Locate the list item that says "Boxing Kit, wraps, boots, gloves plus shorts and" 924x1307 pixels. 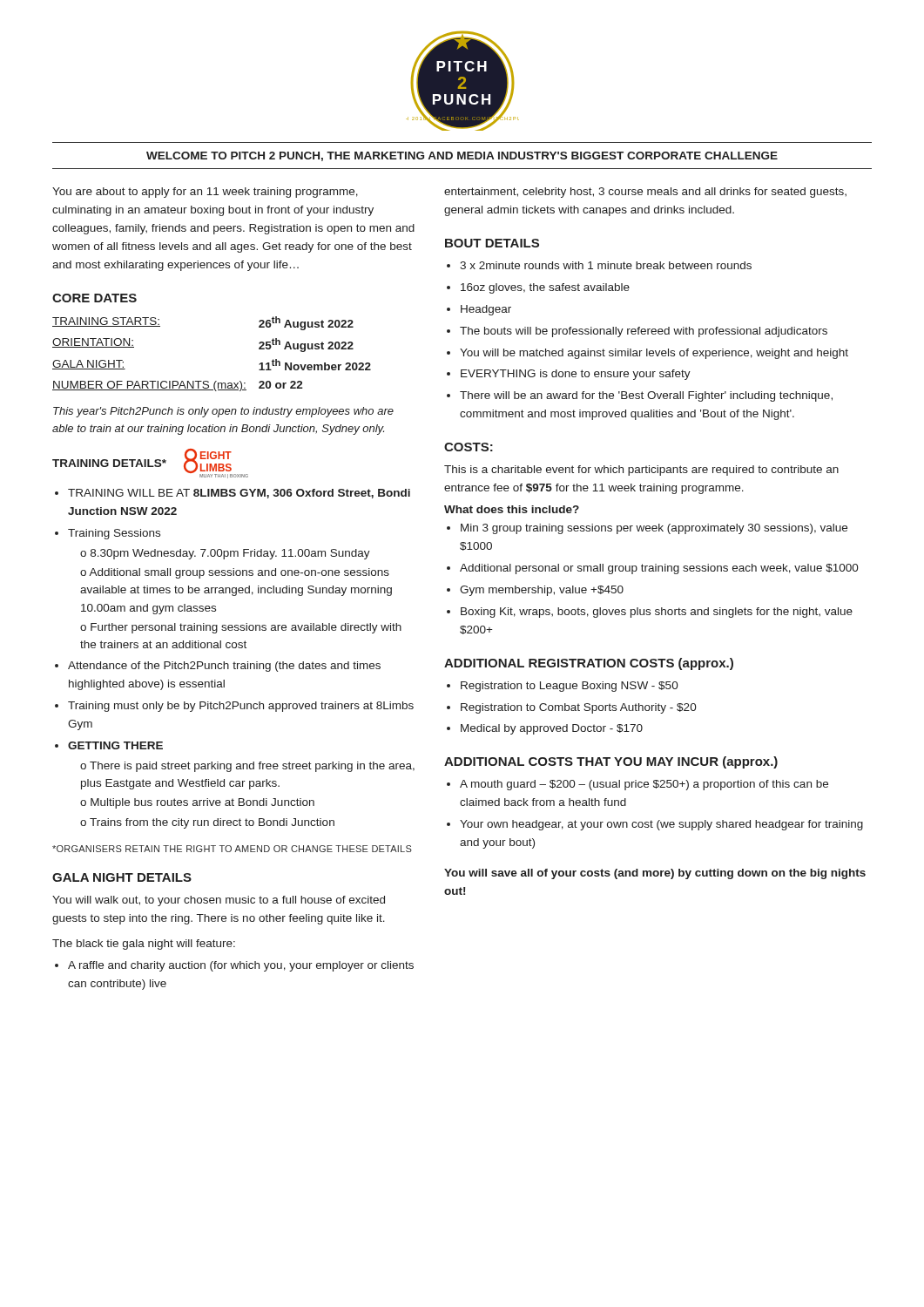[656, 620]
